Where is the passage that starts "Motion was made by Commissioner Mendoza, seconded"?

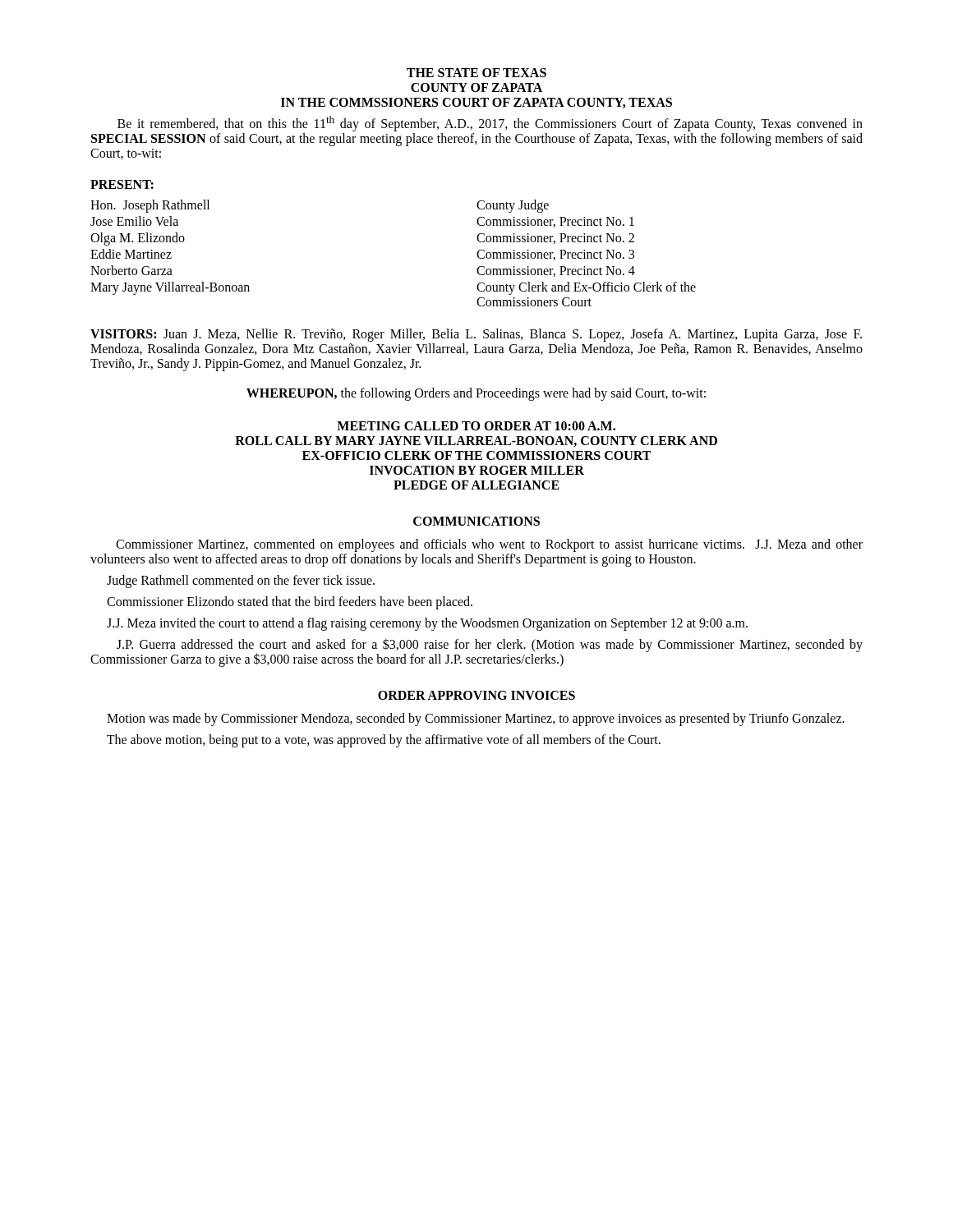click(x=468, y=719)
